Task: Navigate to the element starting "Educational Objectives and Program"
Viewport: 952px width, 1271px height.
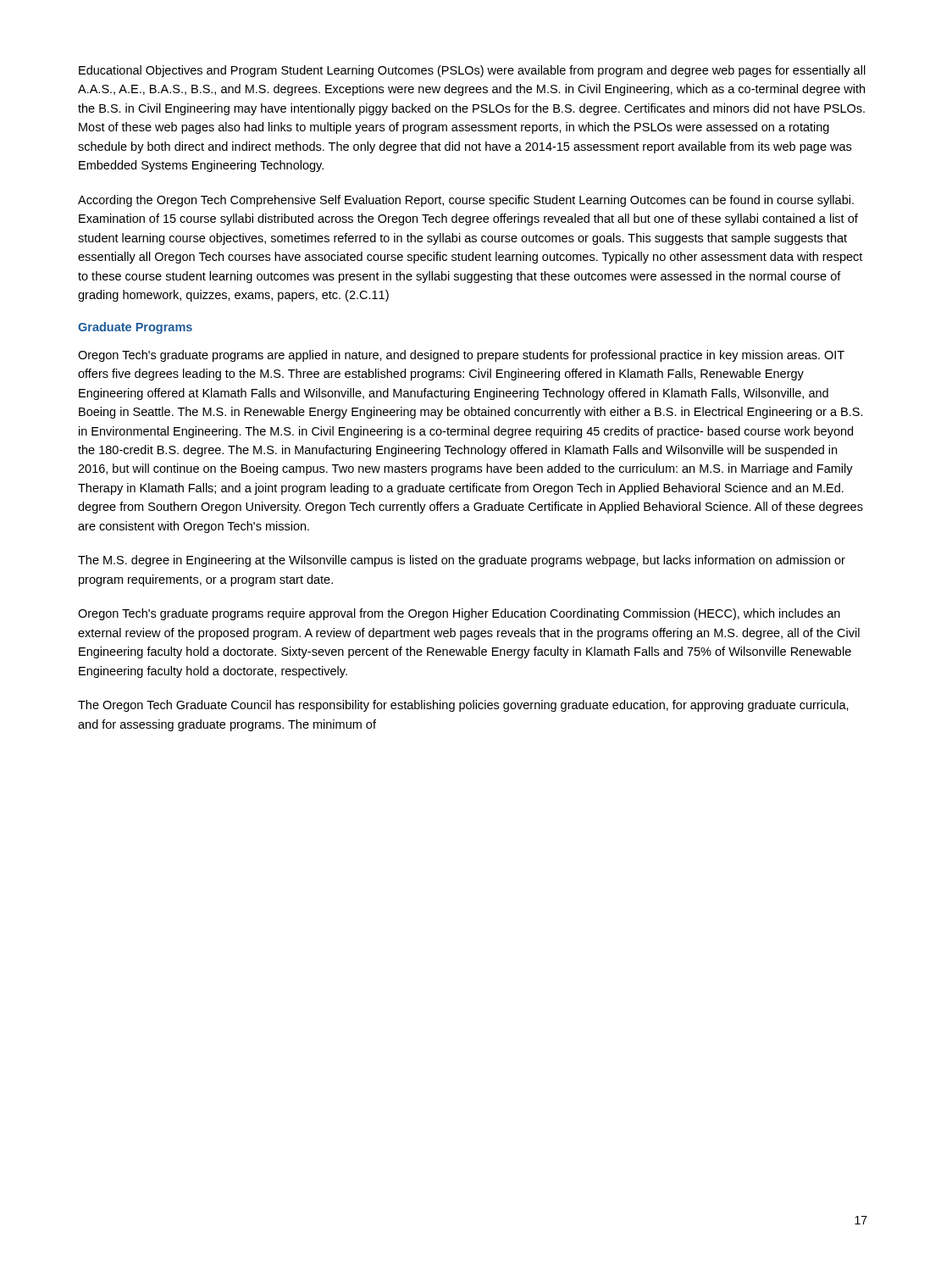Action: pyautogui.click(x=472, y=118)
